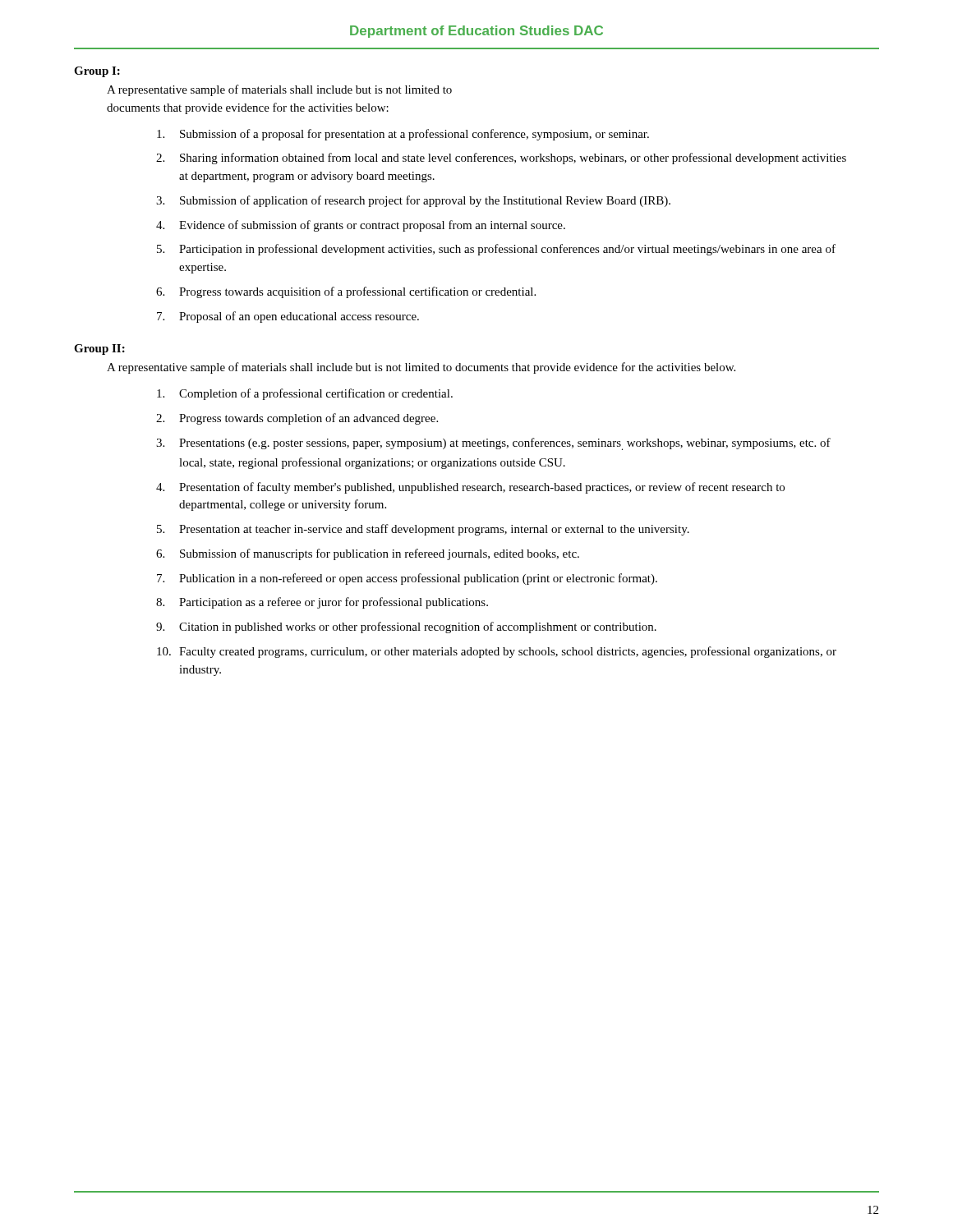Navigate to the block starting "2. Sharing information obtained from local"
953x1232 pixels.
(505, 168)
